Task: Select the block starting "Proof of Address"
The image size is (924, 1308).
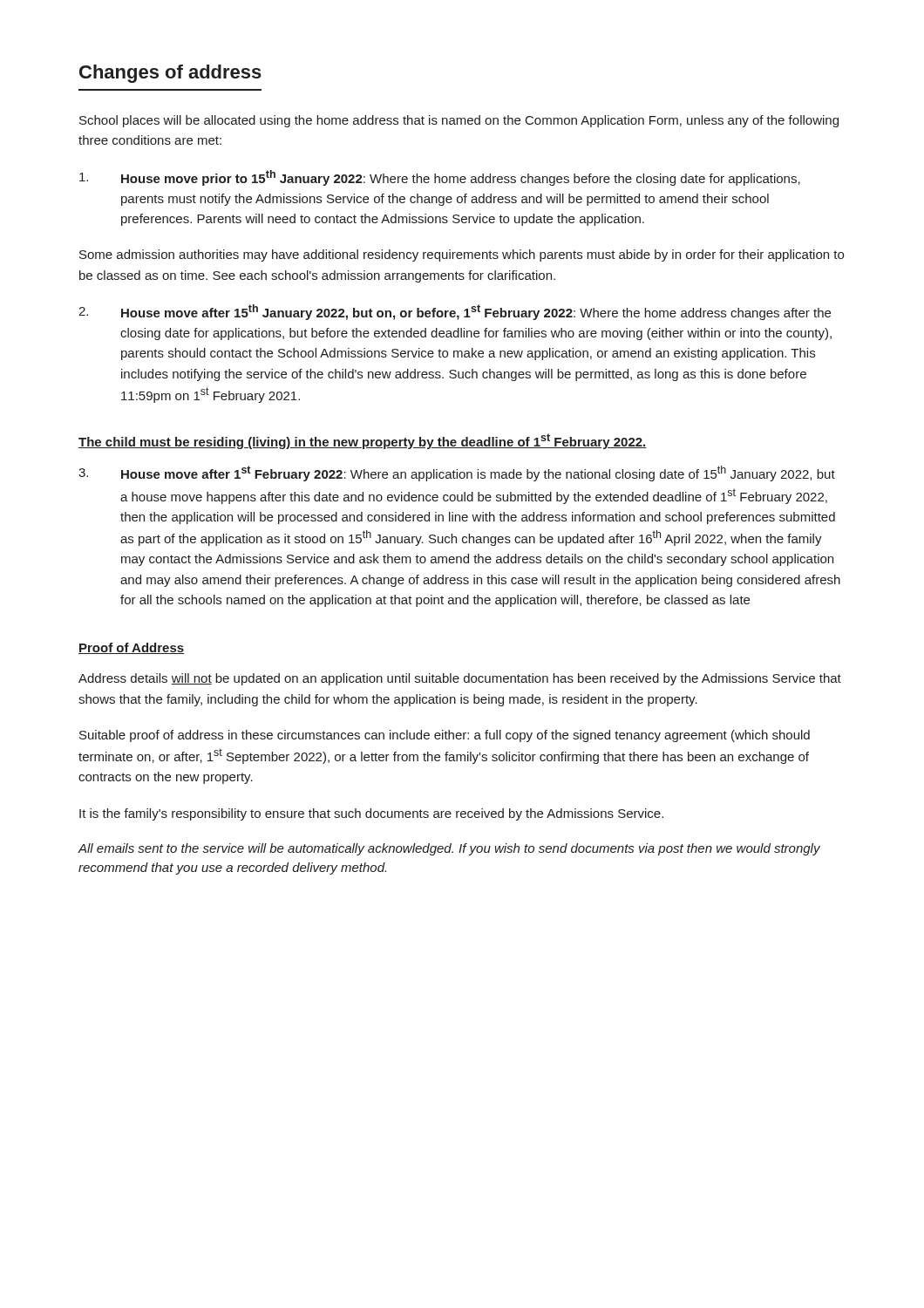Action: click(131, 647)
